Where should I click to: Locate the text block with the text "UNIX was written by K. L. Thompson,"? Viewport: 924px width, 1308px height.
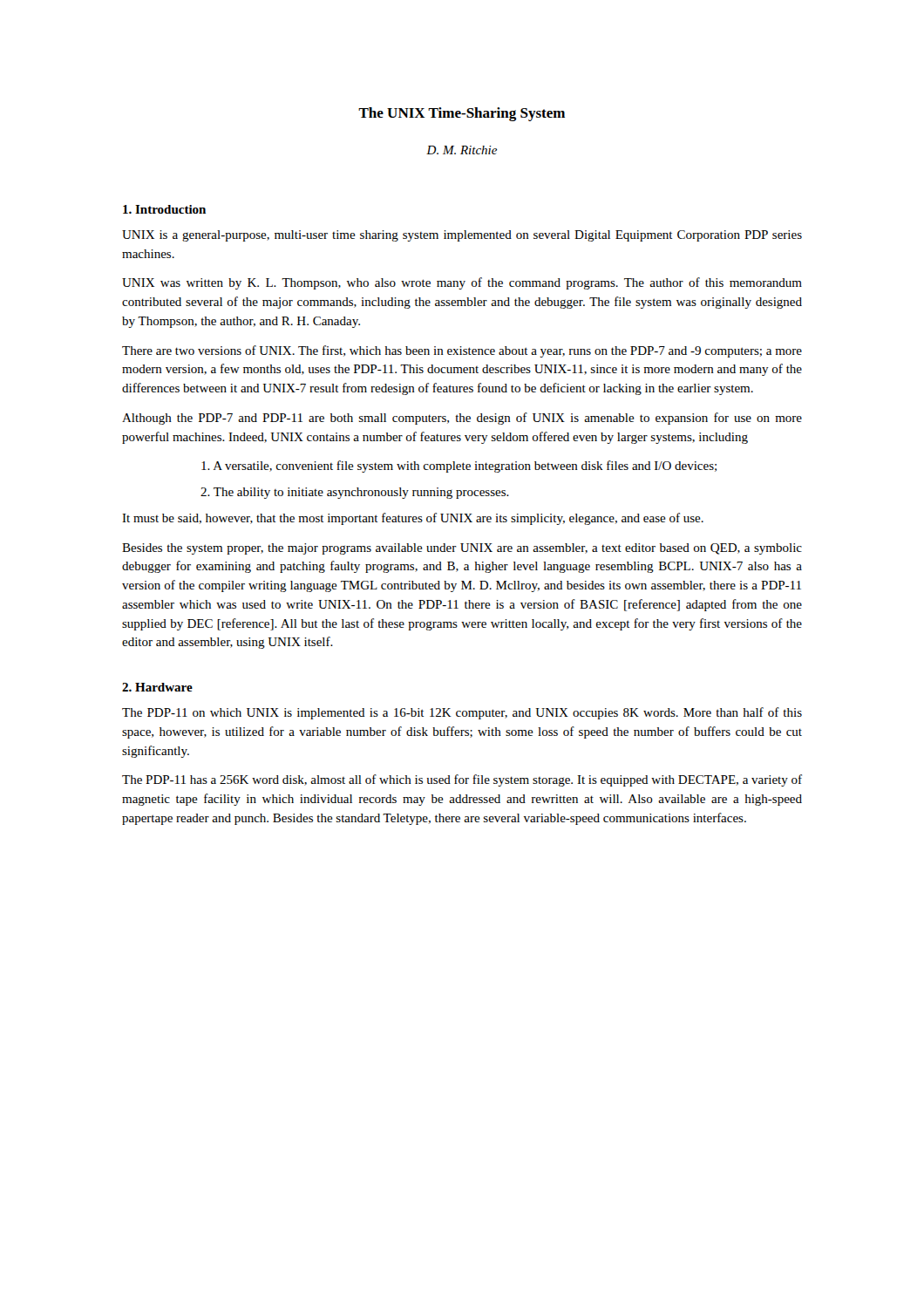click(462, 302)
